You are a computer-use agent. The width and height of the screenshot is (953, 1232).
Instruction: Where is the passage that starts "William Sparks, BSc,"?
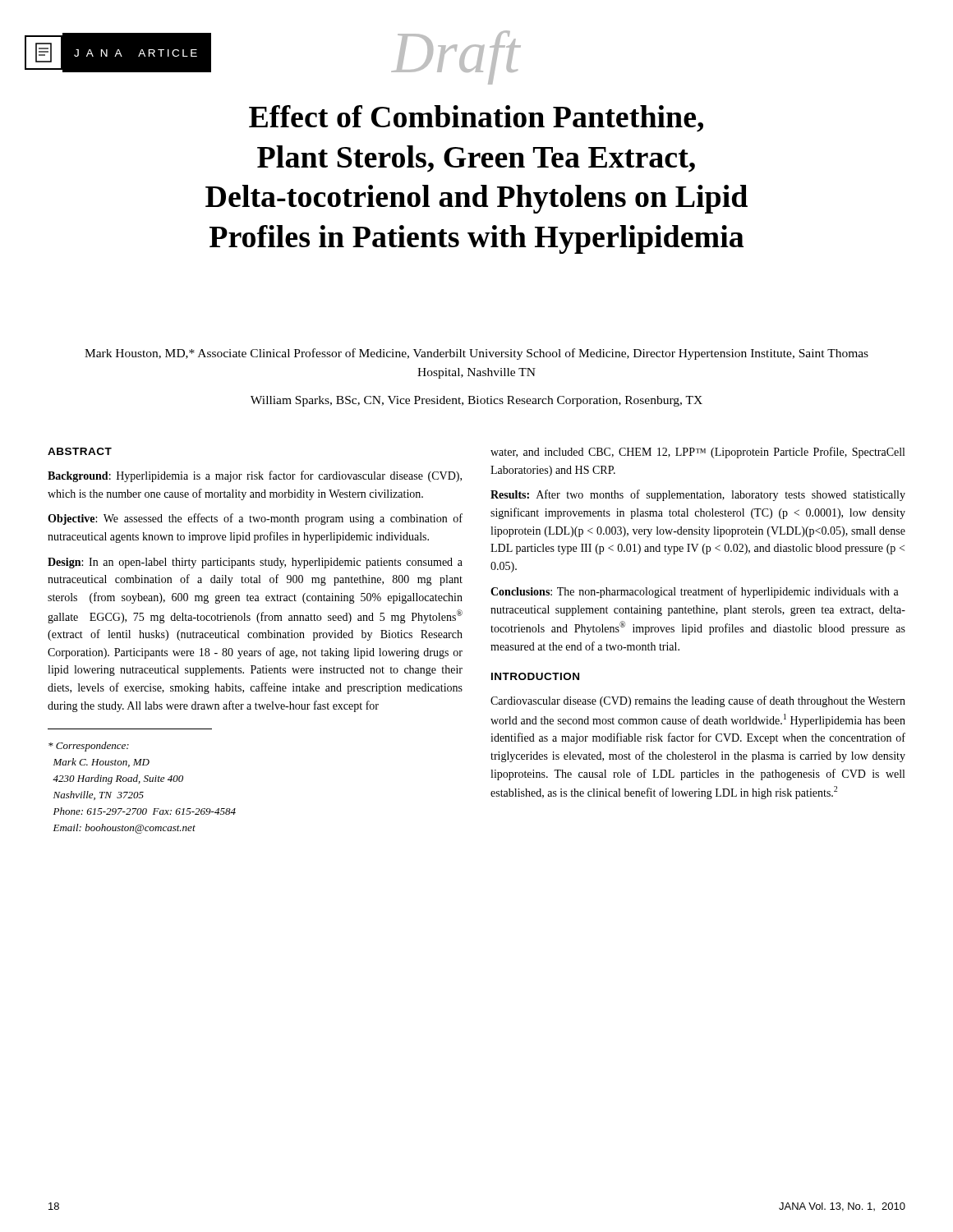tap(476, 399)
